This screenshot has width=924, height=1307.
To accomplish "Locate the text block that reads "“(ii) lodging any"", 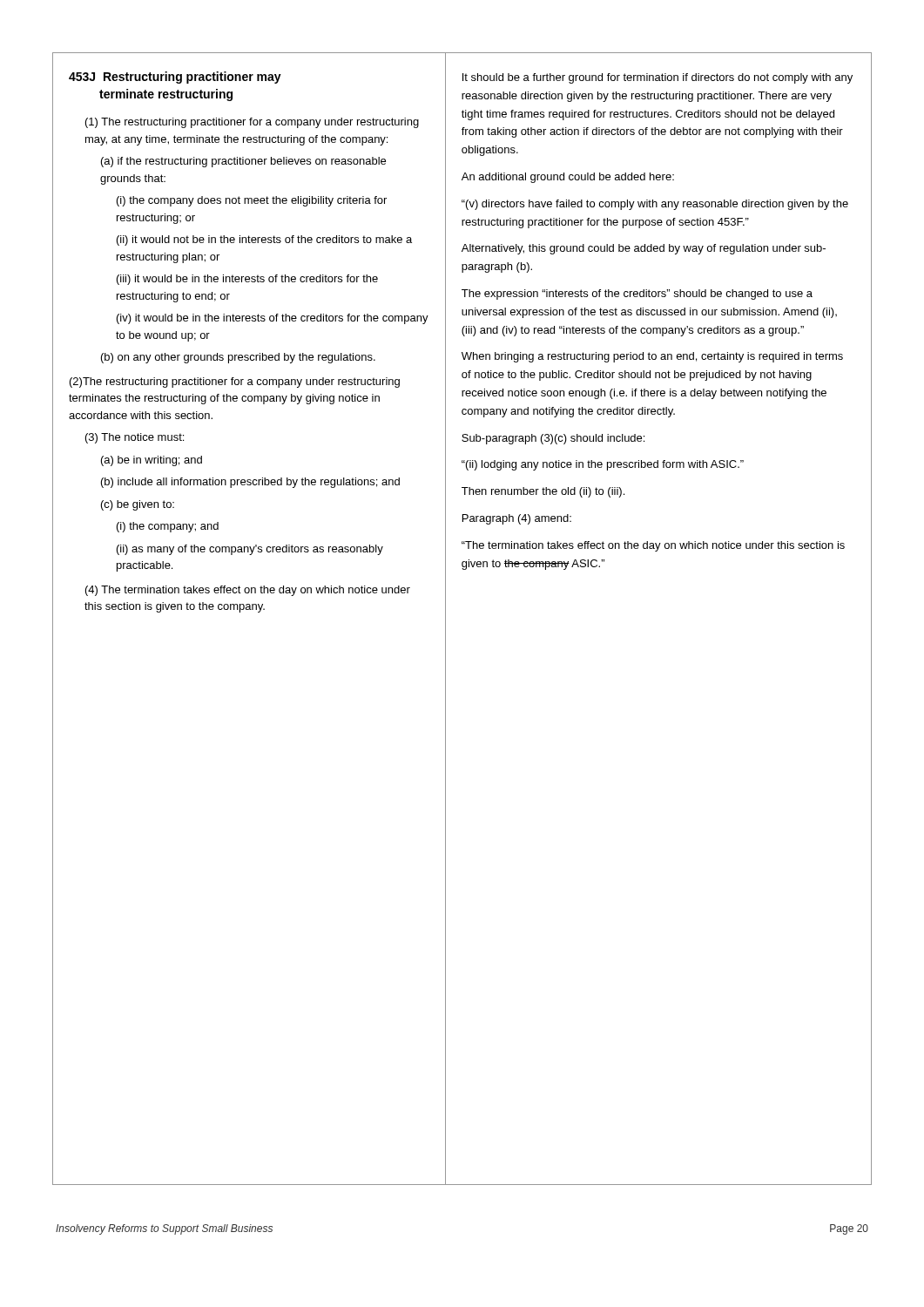I will point(603,464).
